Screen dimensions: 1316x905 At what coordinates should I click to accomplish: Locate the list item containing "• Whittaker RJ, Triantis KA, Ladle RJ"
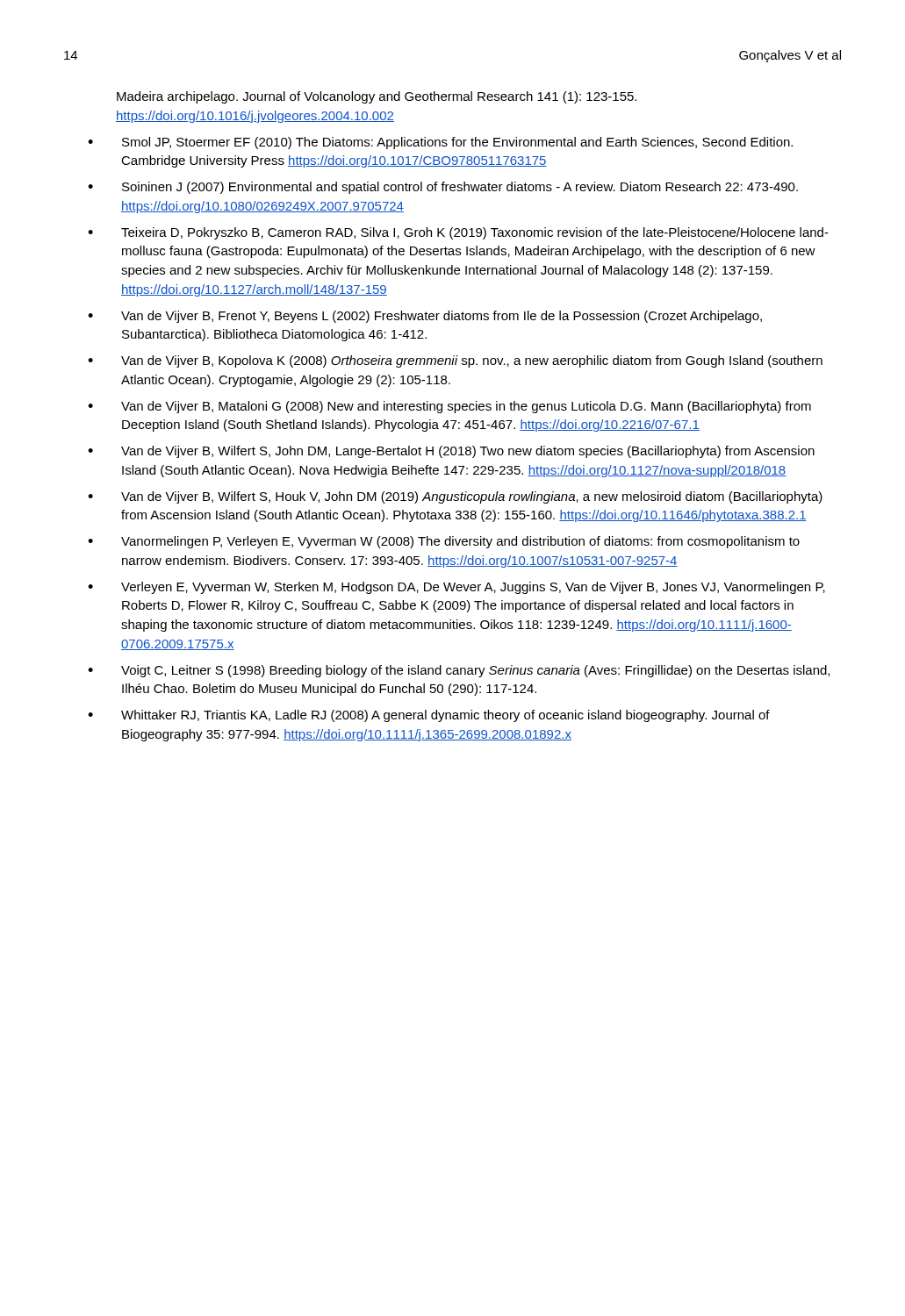coord(465,724)
